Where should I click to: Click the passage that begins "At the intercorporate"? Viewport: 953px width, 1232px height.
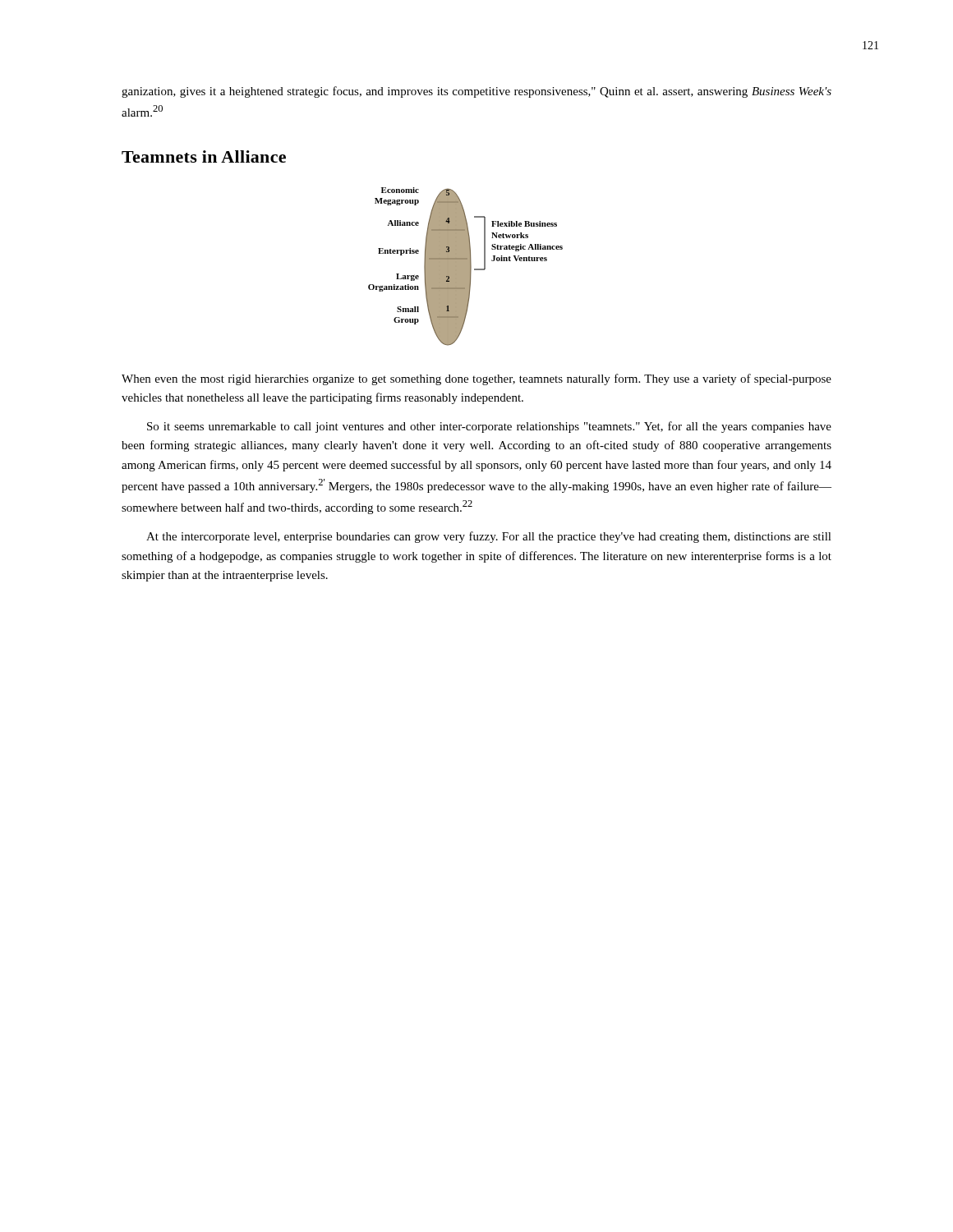tap(476, 556)
